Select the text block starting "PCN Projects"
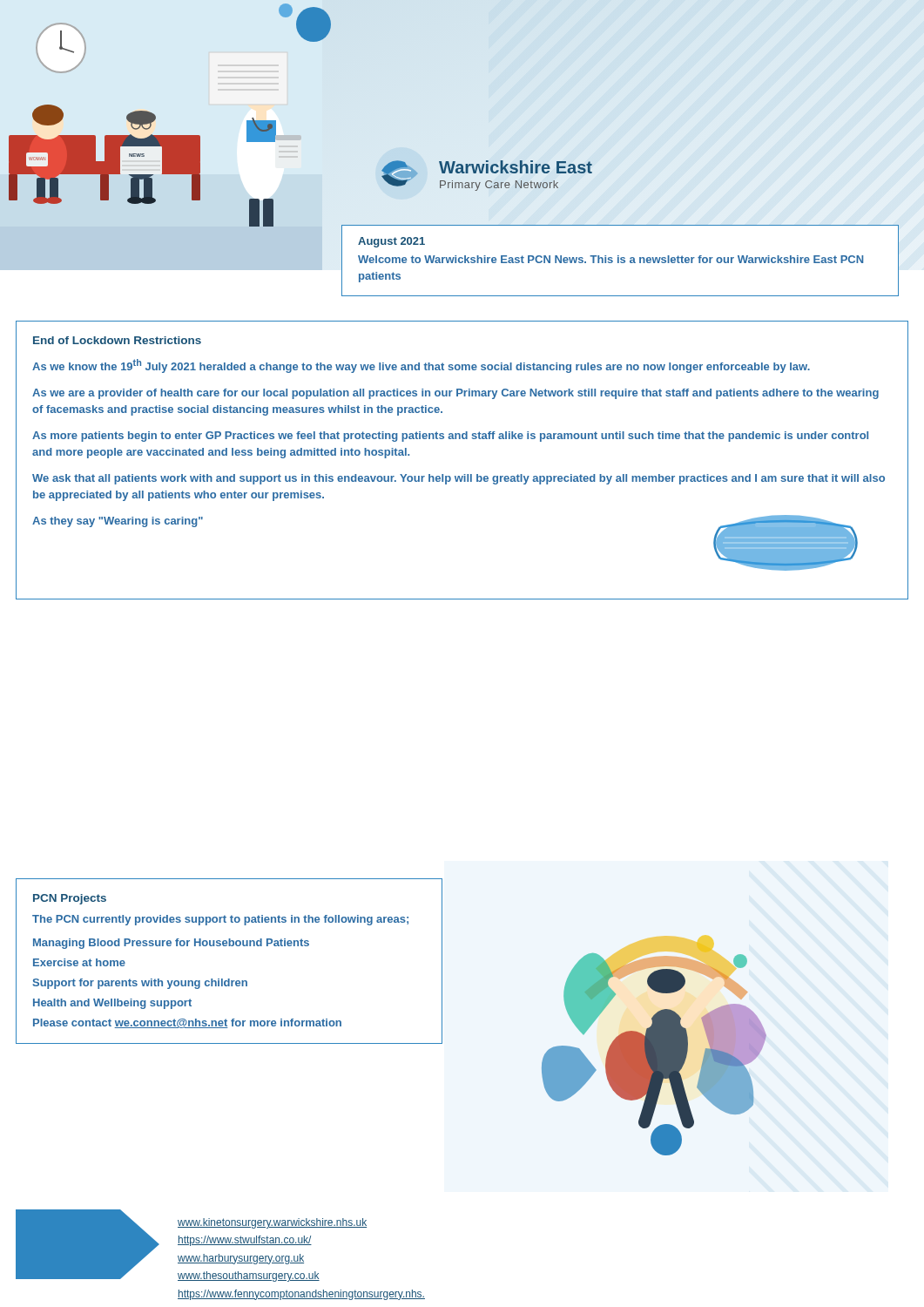Viewport: 924px width, 1307px height. (69, 898)
